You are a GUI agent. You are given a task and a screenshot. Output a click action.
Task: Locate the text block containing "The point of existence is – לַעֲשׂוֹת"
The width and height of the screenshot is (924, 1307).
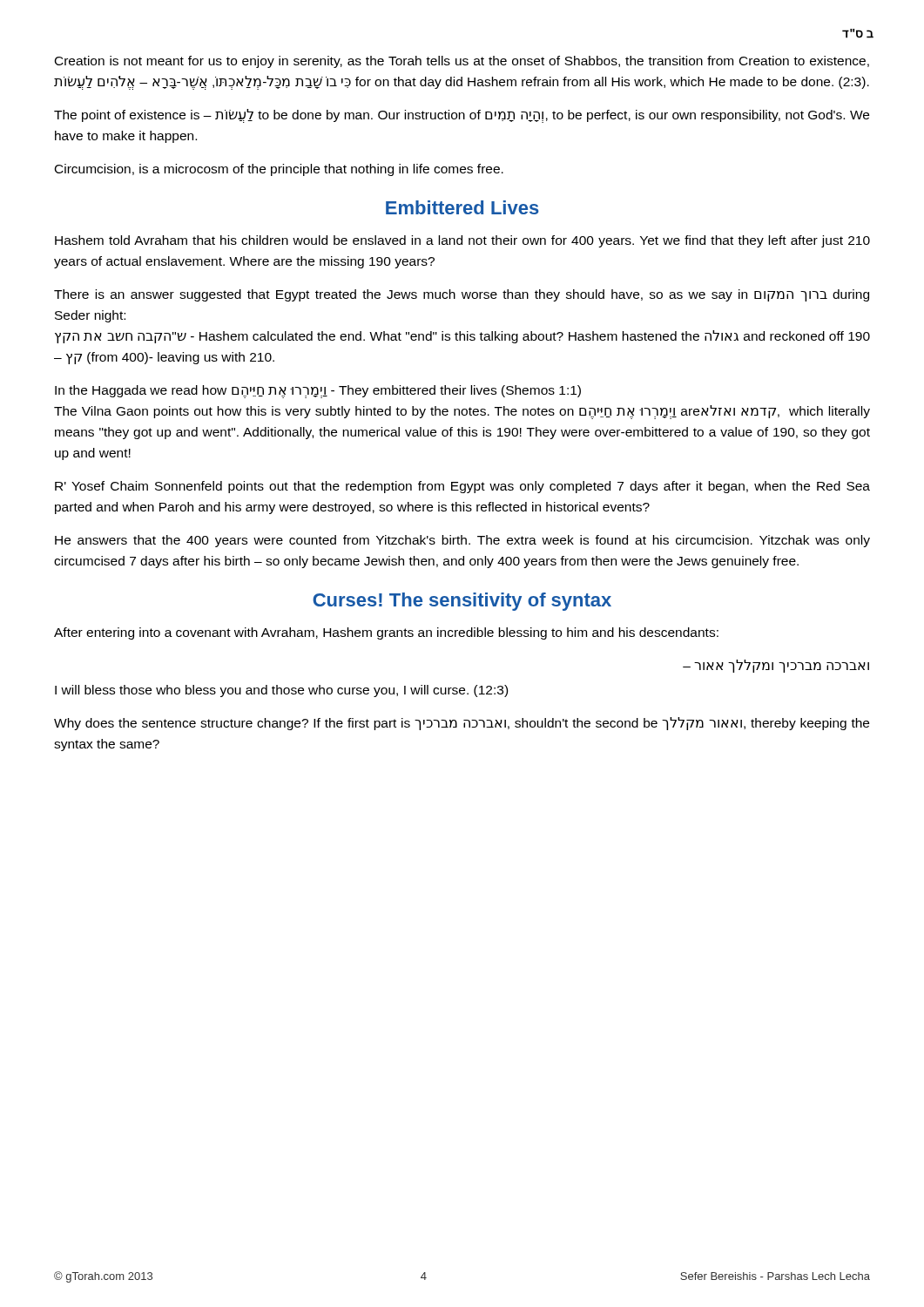(x=462, y=125)
